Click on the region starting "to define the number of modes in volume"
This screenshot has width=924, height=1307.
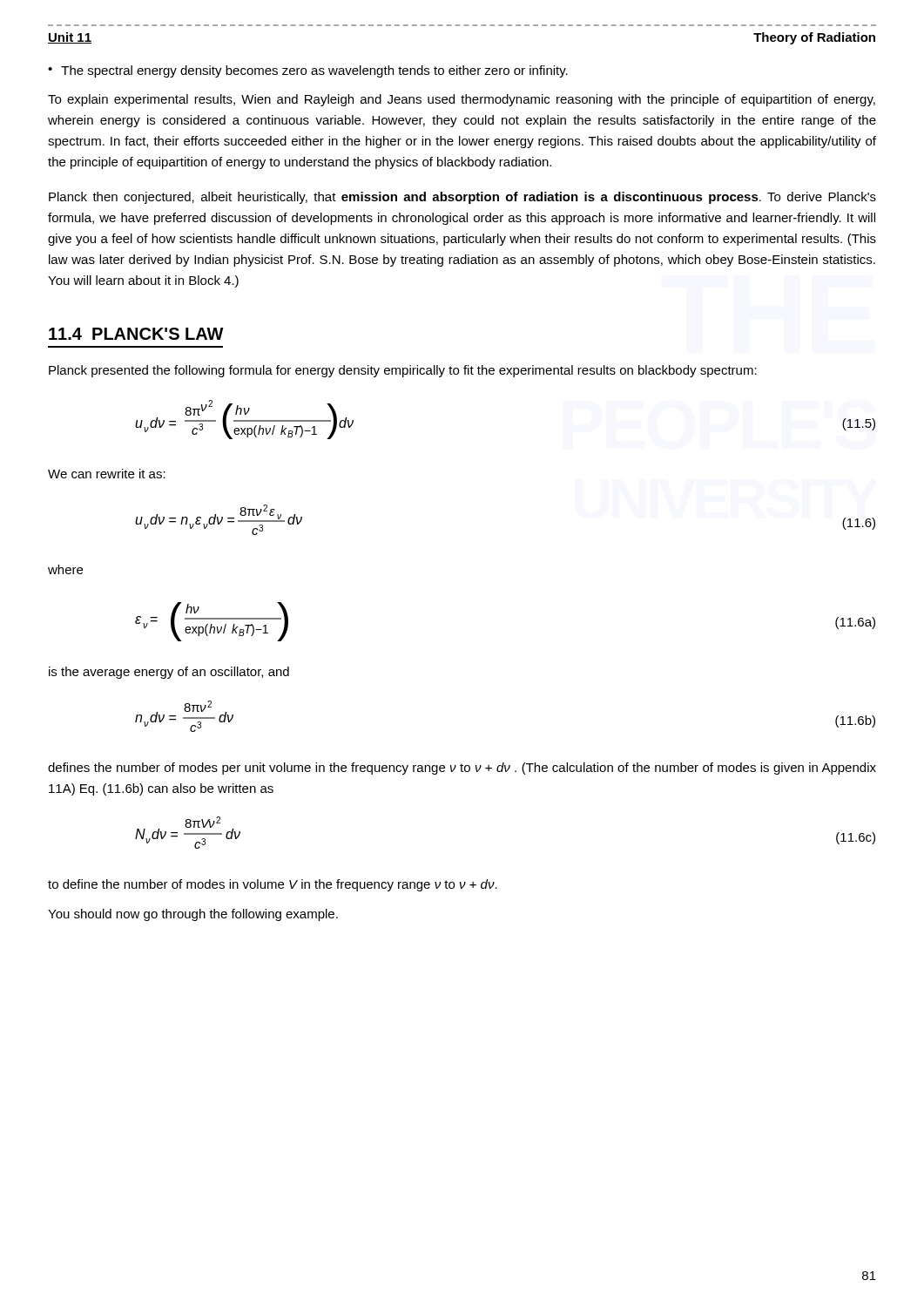coord(273,884)
